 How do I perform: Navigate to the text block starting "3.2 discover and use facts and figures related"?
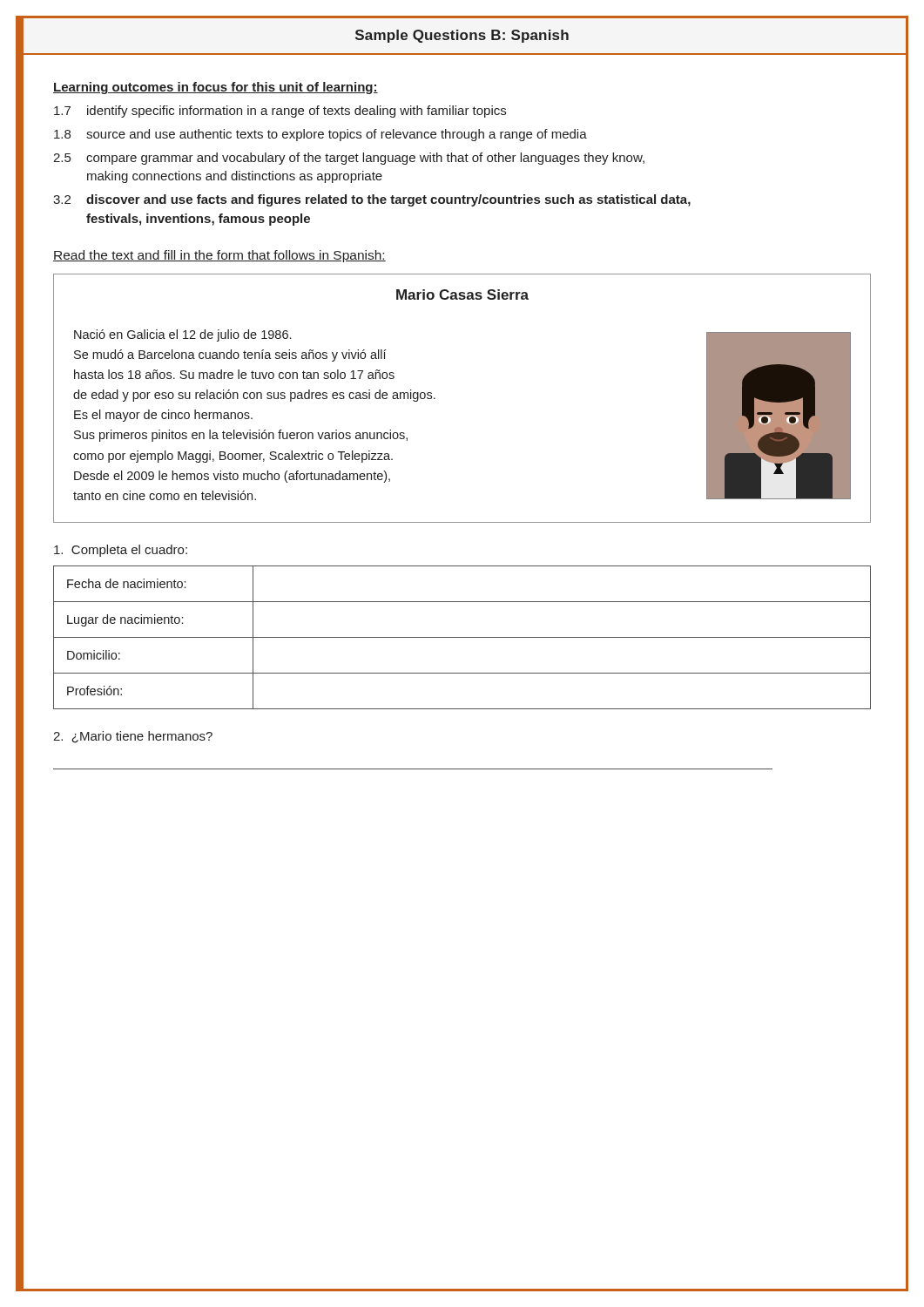pos(462,209)
